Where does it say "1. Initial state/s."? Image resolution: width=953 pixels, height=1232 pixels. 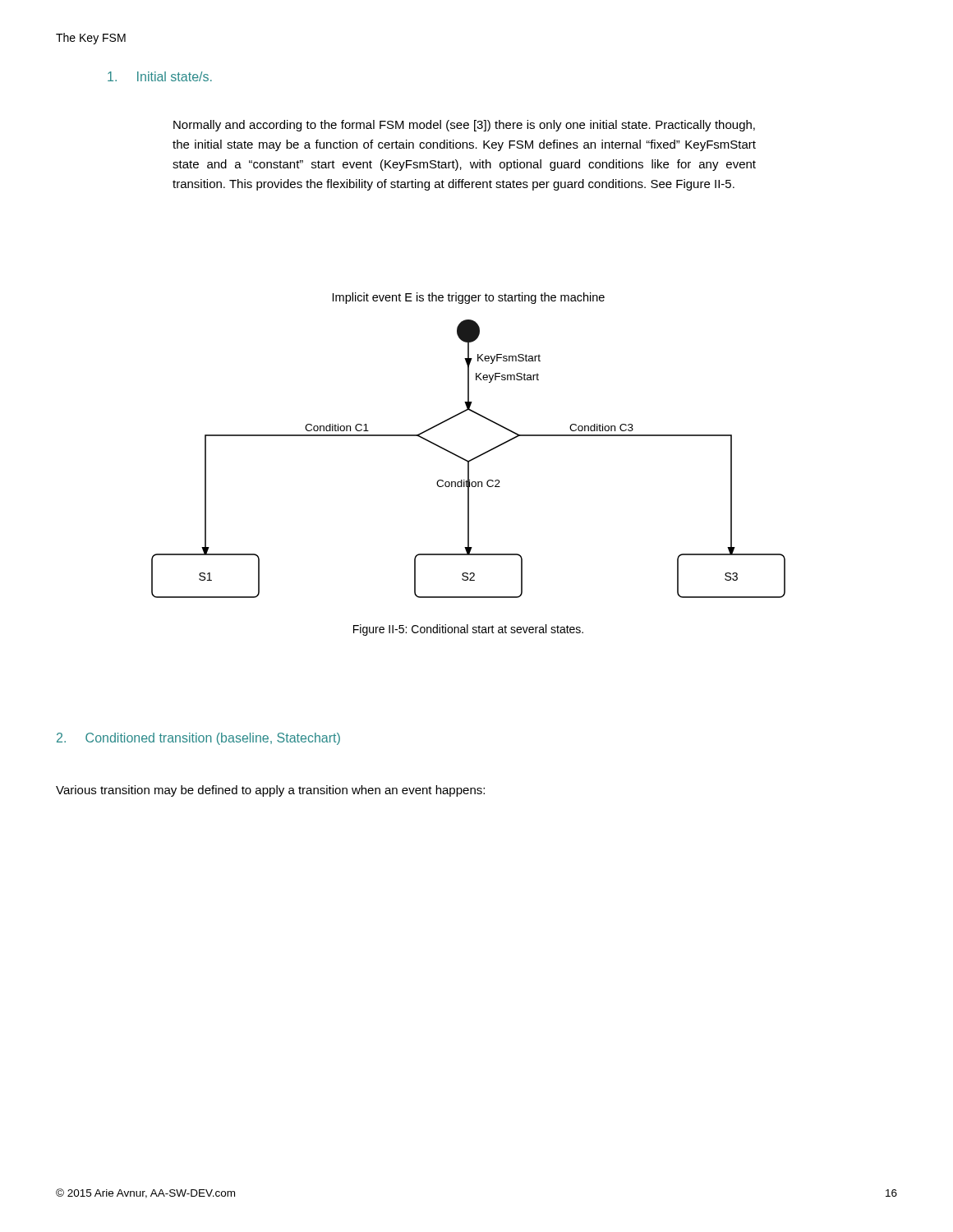click(x=160, y=77)
